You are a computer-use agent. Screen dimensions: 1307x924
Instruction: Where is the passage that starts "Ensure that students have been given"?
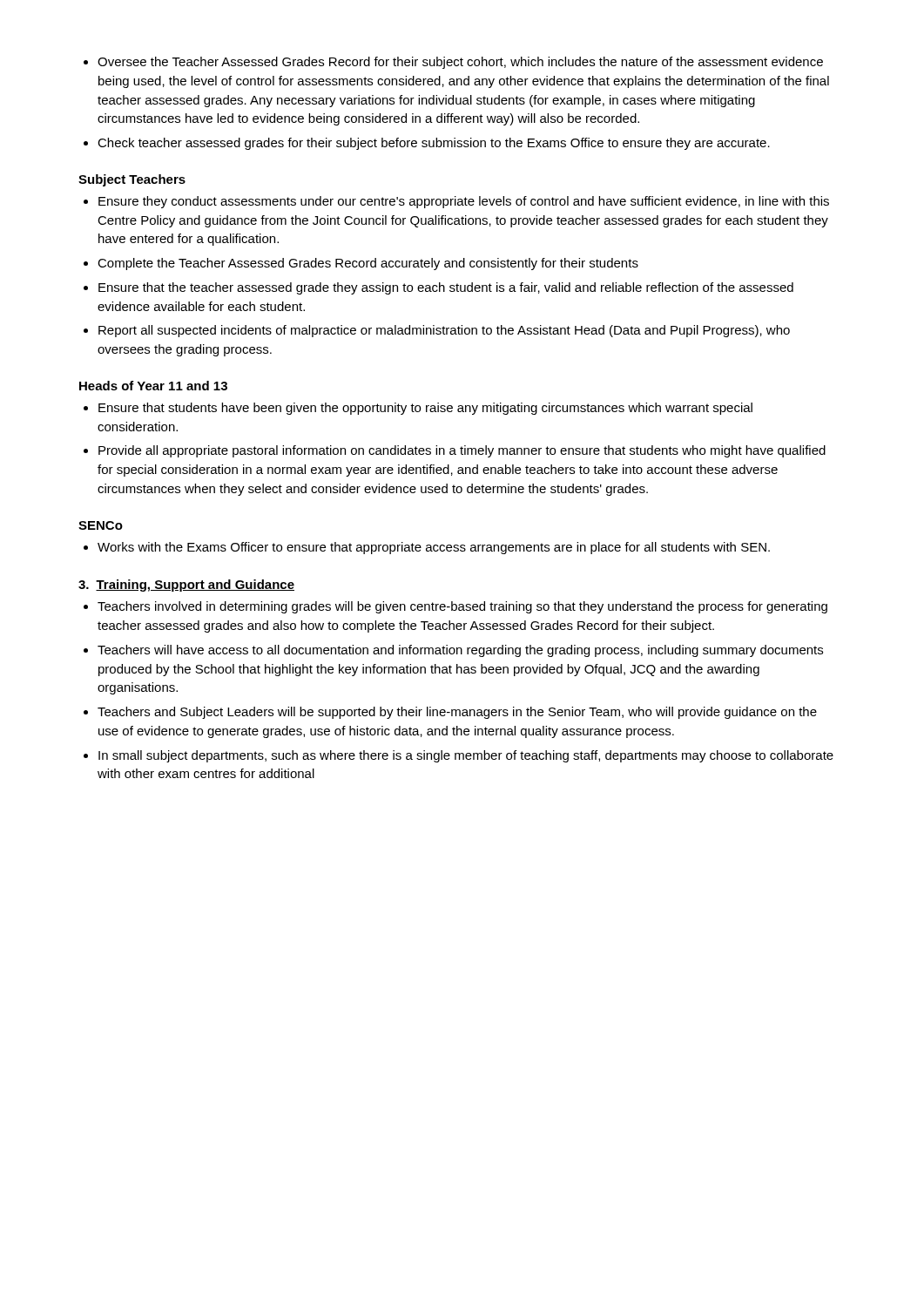pos(458,417)
